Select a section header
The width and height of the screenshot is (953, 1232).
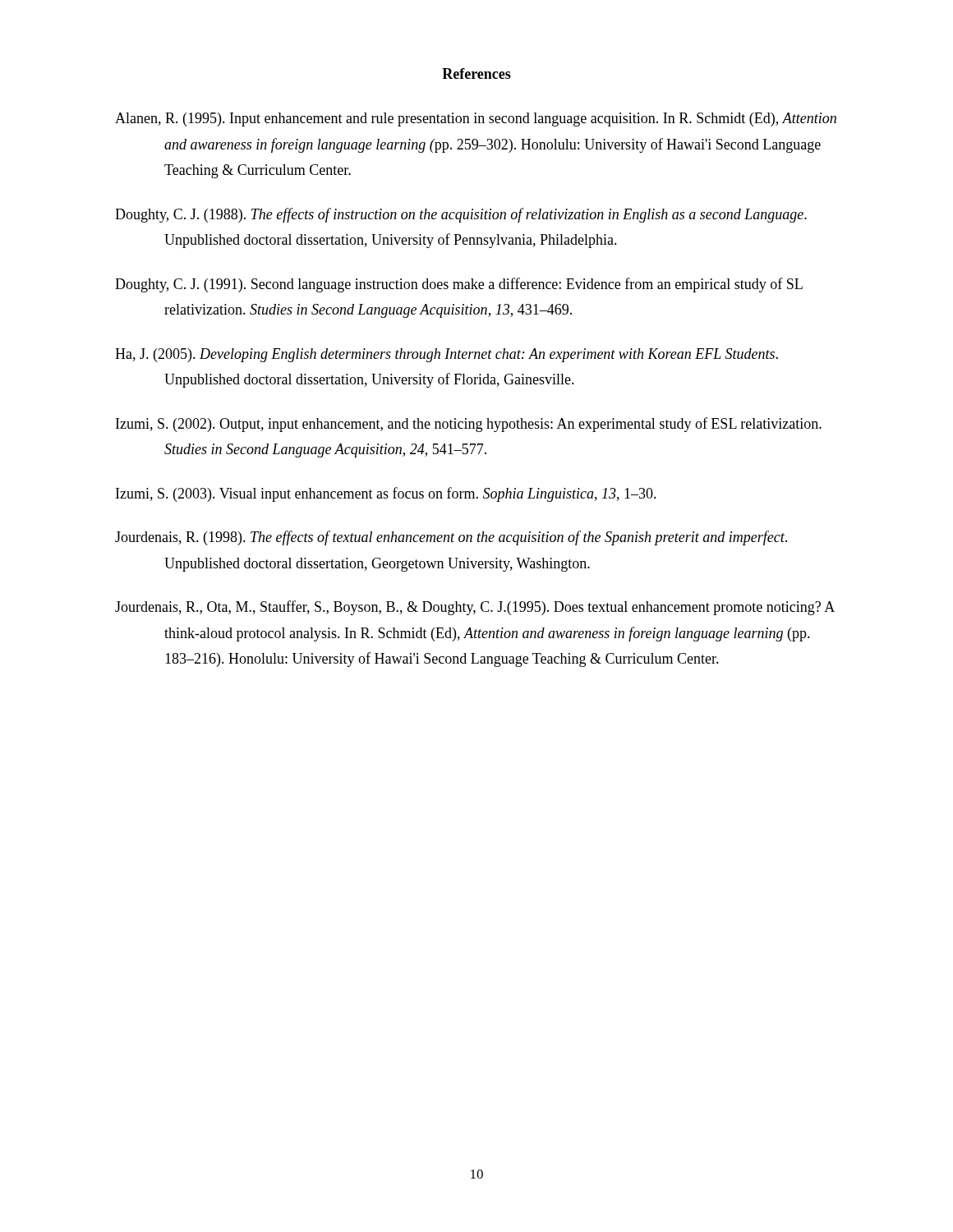476,74
